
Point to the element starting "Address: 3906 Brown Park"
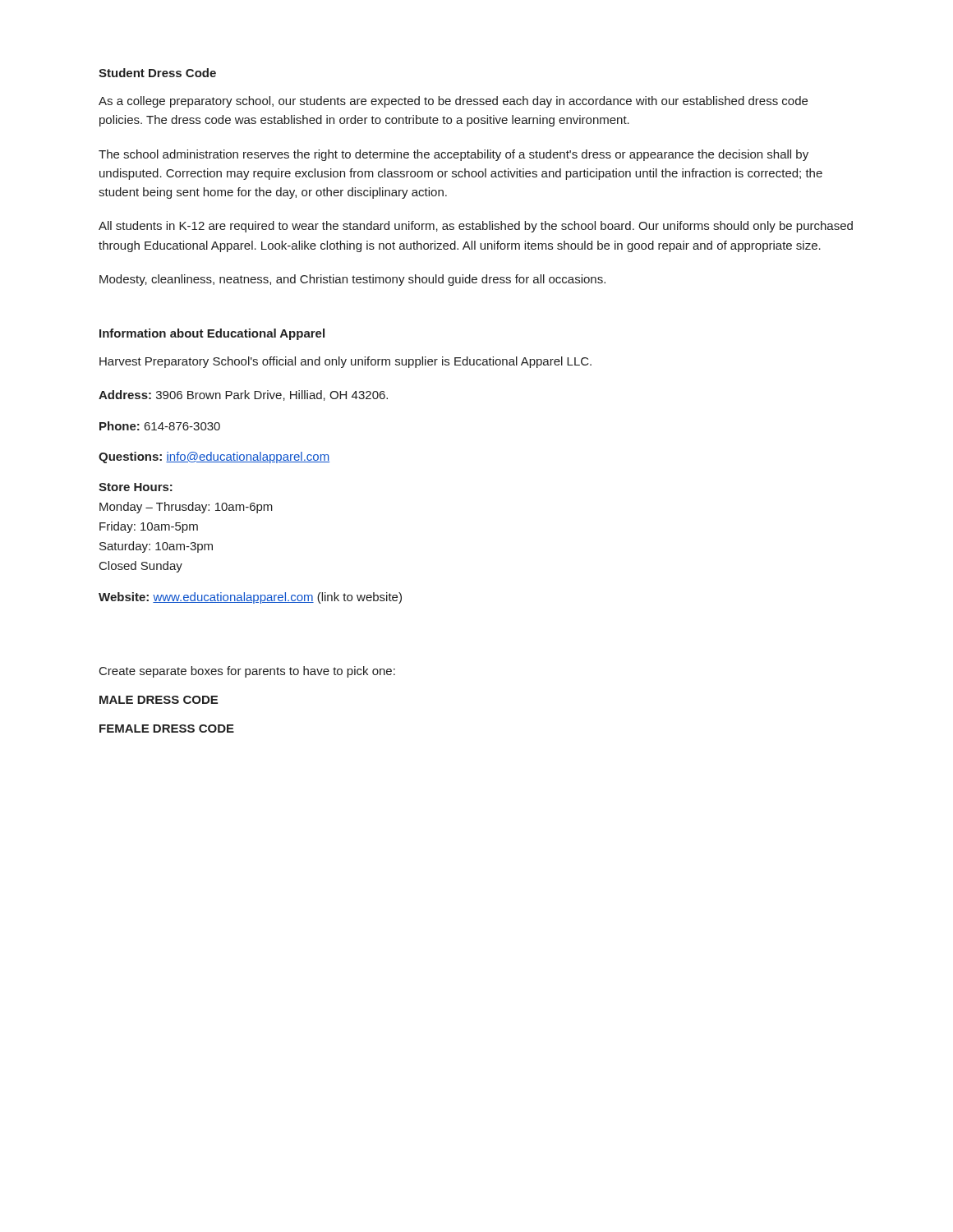(244, 395)
